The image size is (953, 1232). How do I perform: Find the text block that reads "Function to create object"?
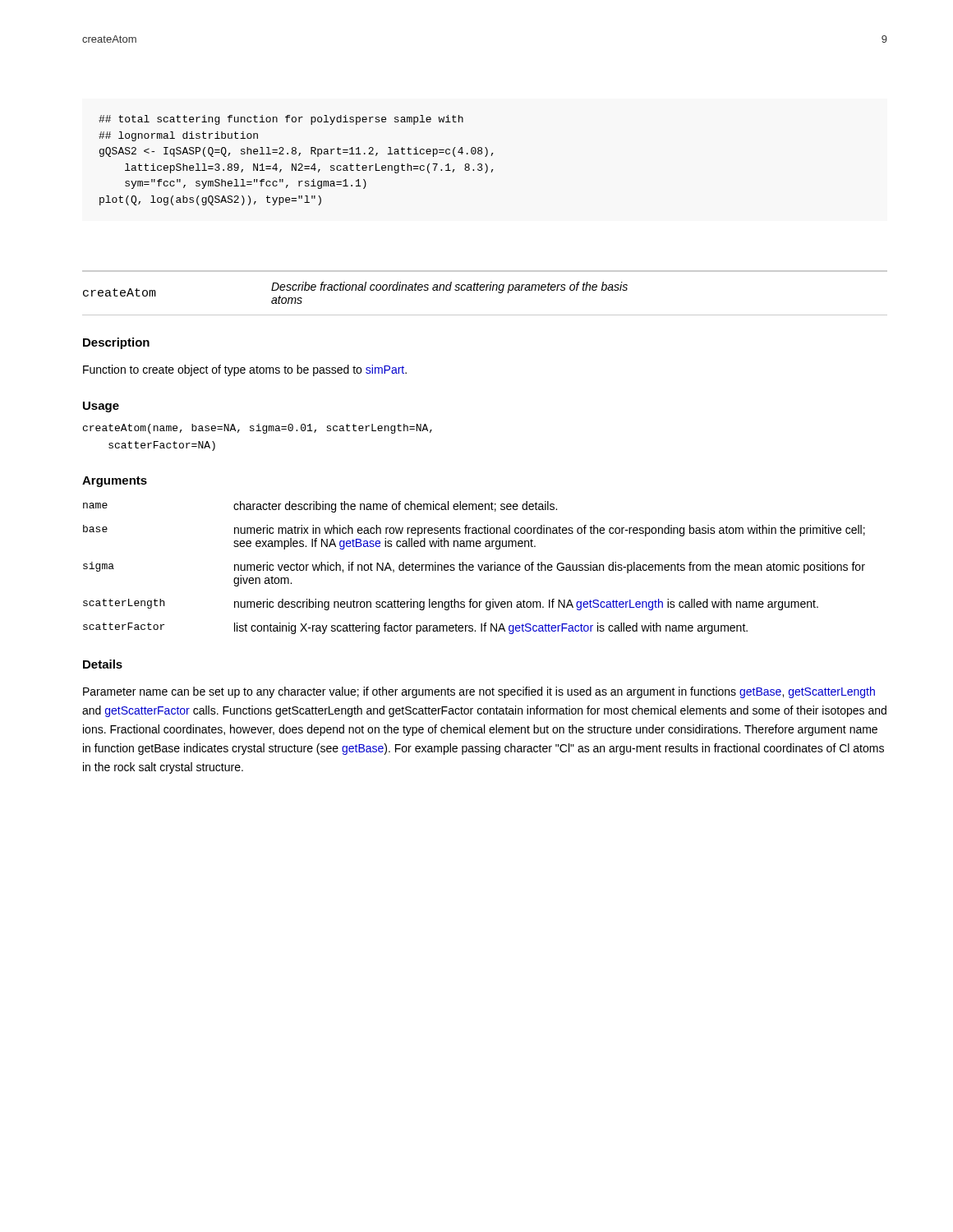pos(245,370)
